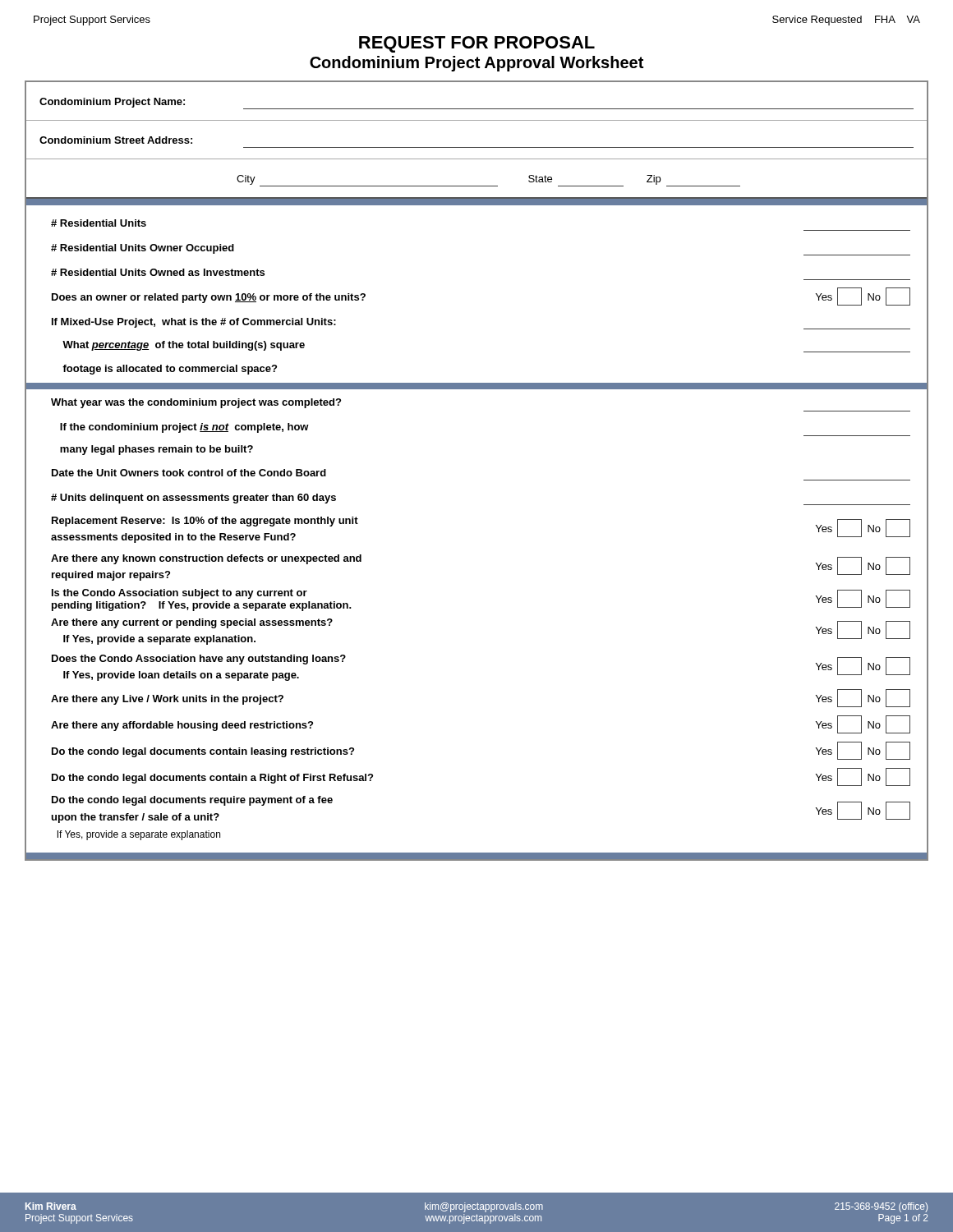The height and width of the screenshot is (1232, 953).
Task: Click on the text starting "Do the condo legal documents contain a Right"
Action: (202, 777)
